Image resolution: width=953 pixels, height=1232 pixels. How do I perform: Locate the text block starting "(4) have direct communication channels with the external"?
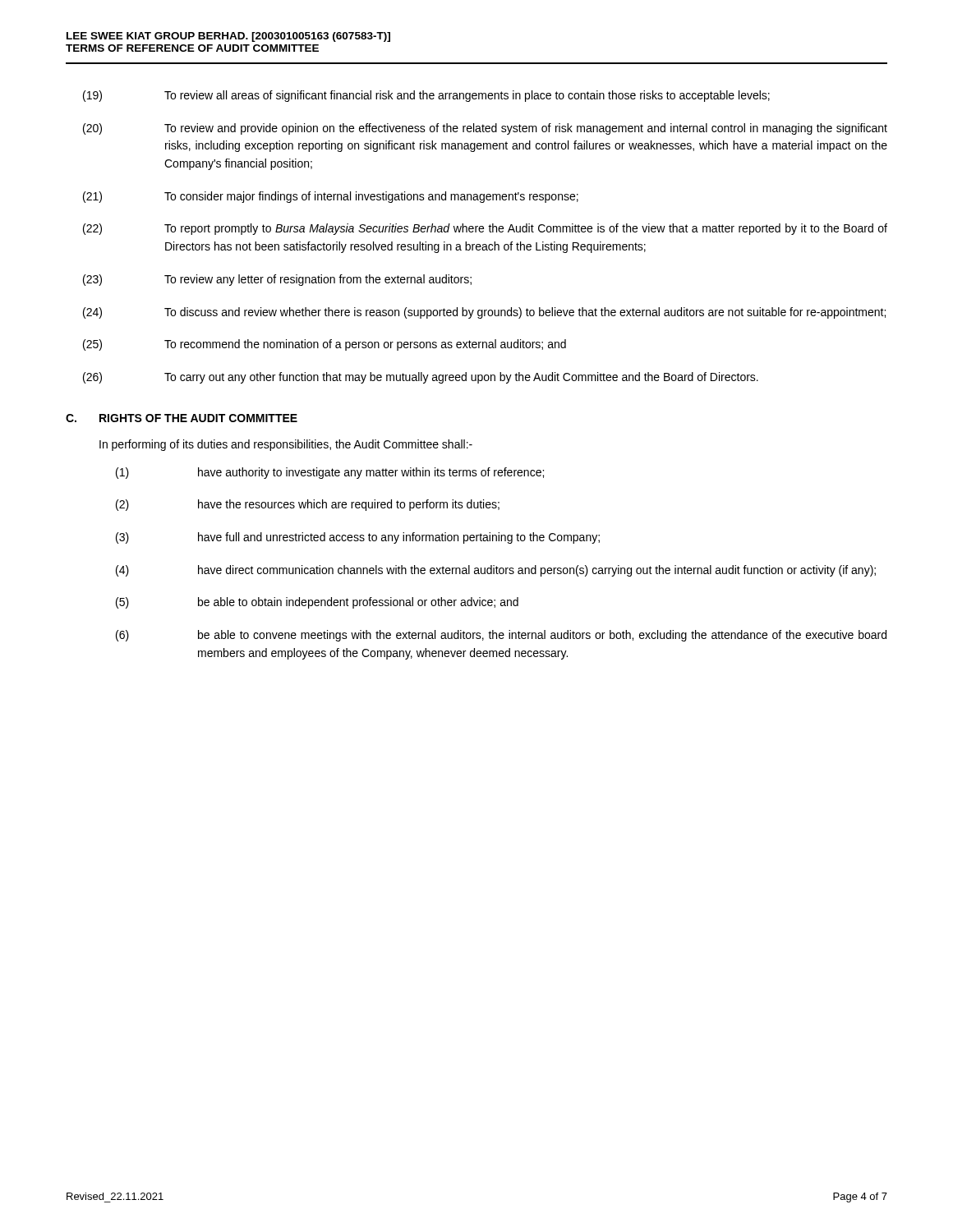click(476, 570)
